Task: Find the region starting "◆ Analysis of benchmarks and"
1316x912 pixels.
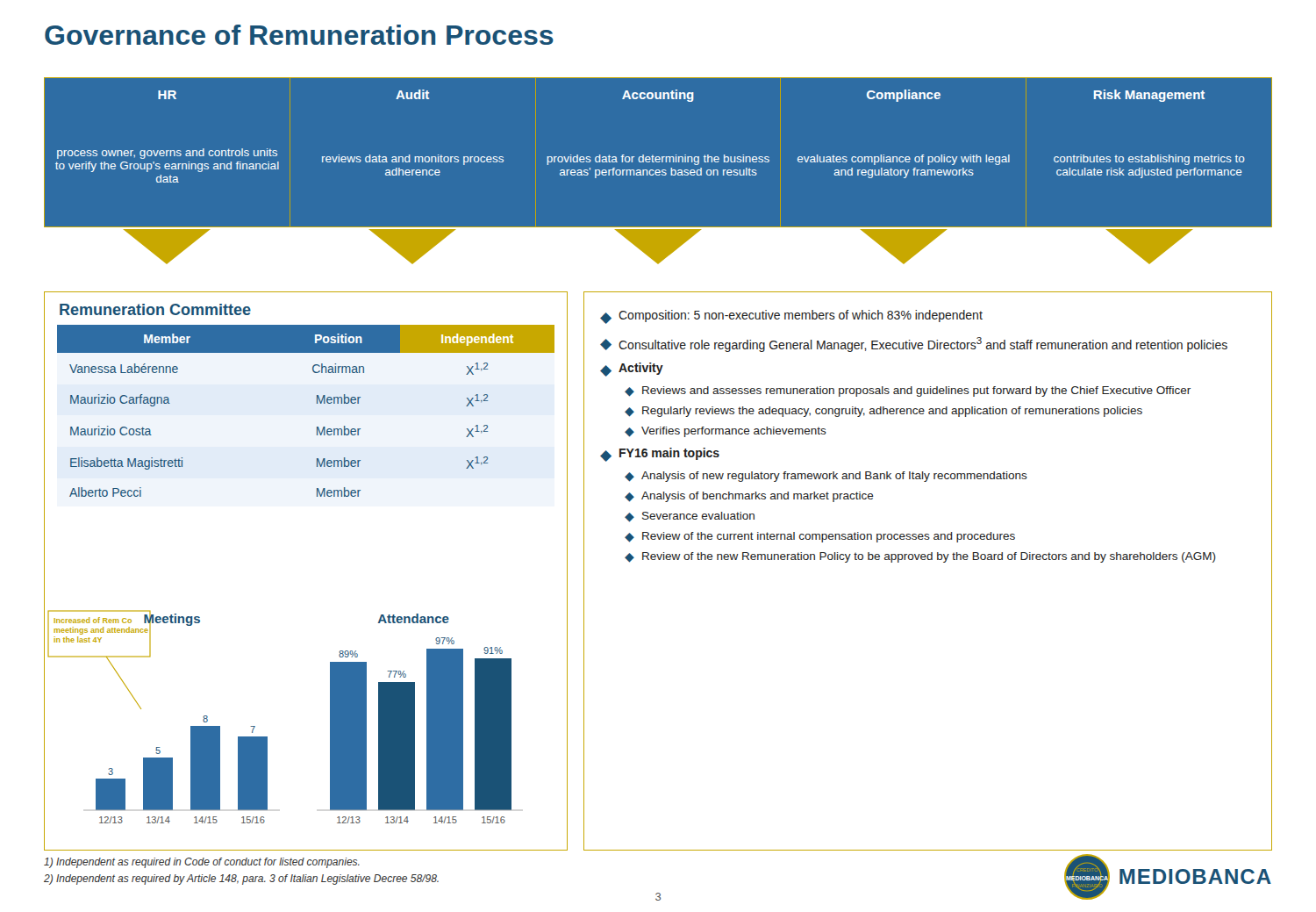Action: point(749,496)
